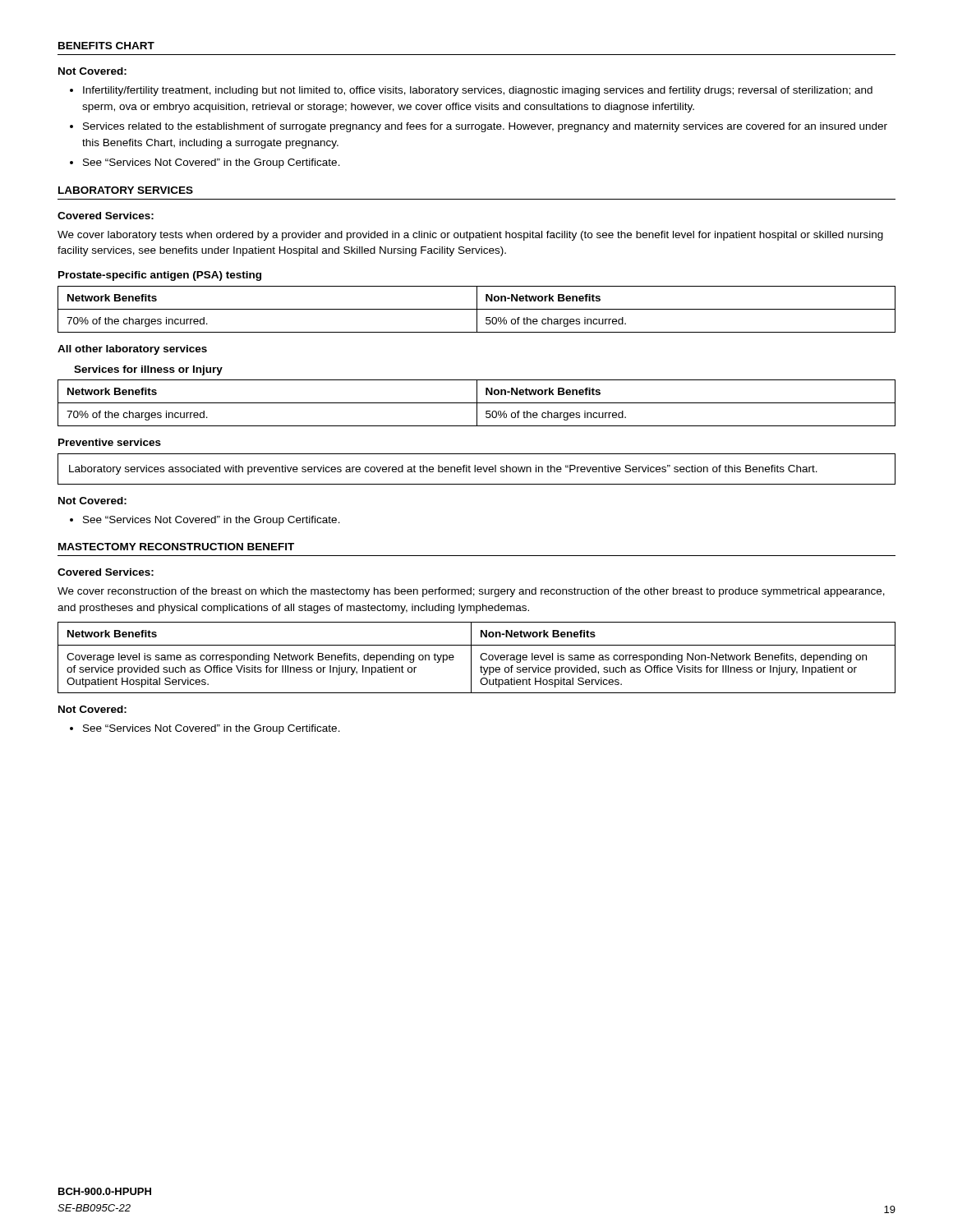Click on the text starting "BENEFITS CHART"
953x1232 pixels.
106,46
